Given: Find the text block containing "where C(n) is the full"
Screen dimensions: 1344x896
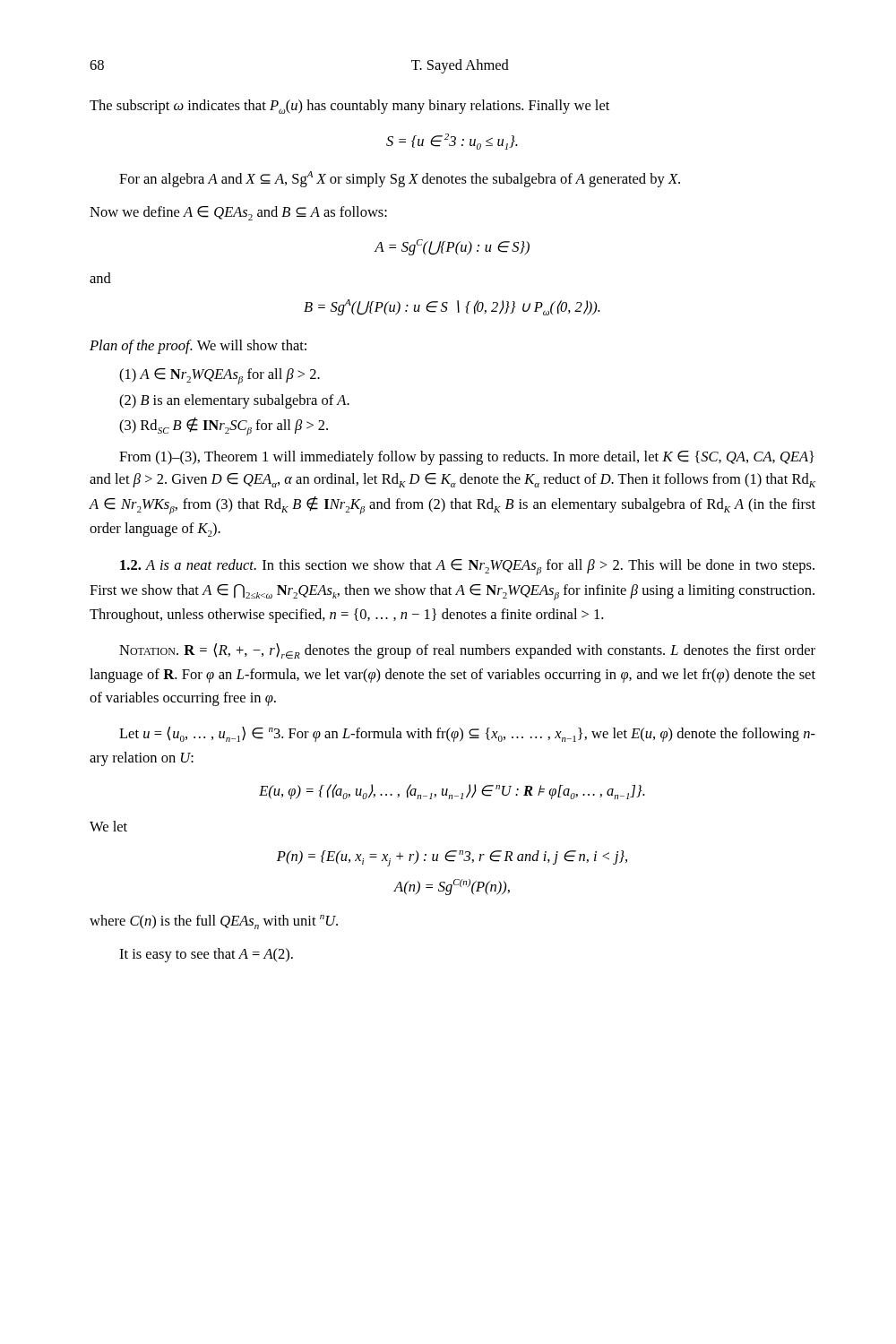Looking at the screenshot, I should (214, 921).
